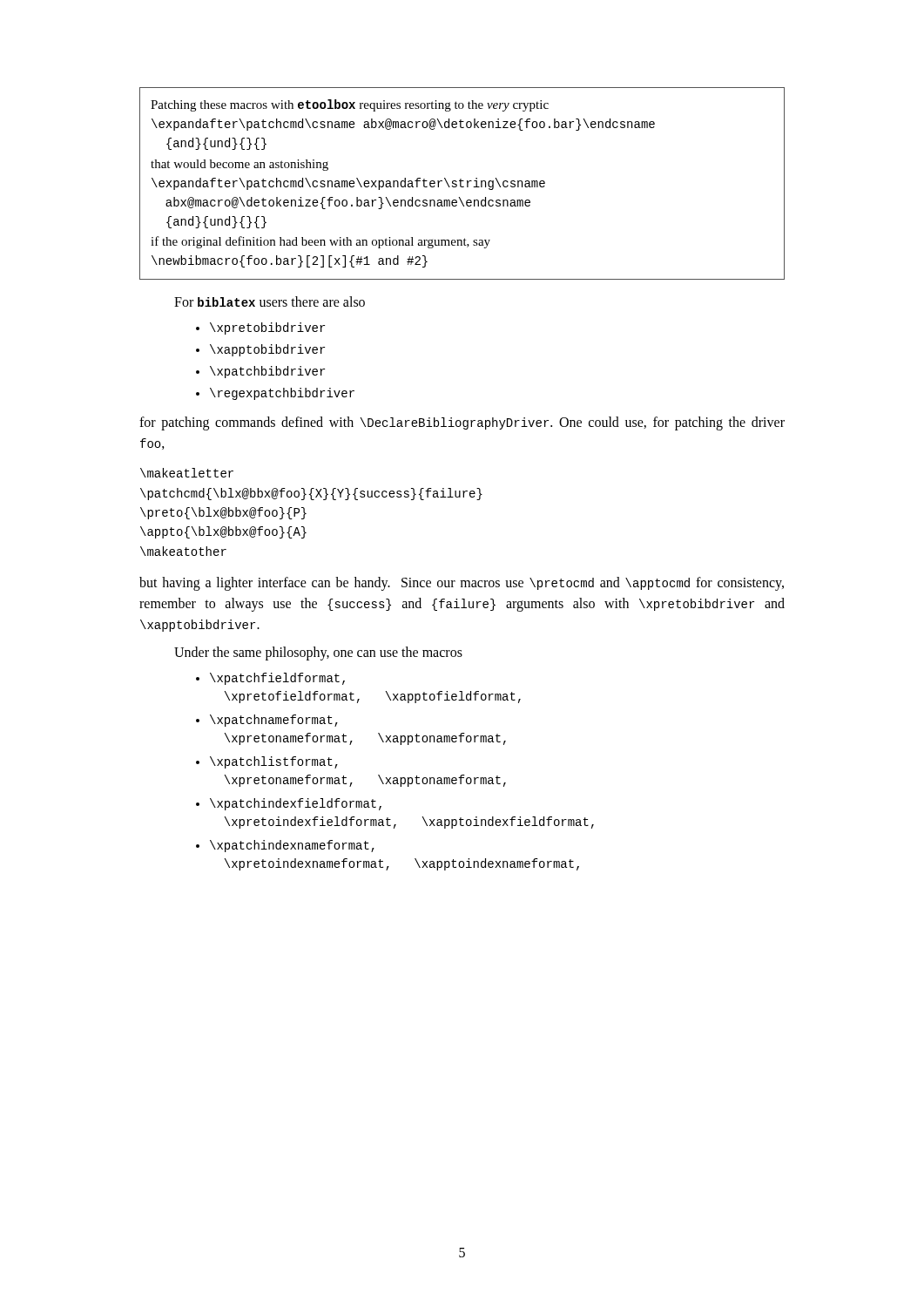
Task: Click on the list item that reads "\xpatchfieldformat, \xpretofieldformat, \xapptofieldformat,"
Action: [277, 679]
